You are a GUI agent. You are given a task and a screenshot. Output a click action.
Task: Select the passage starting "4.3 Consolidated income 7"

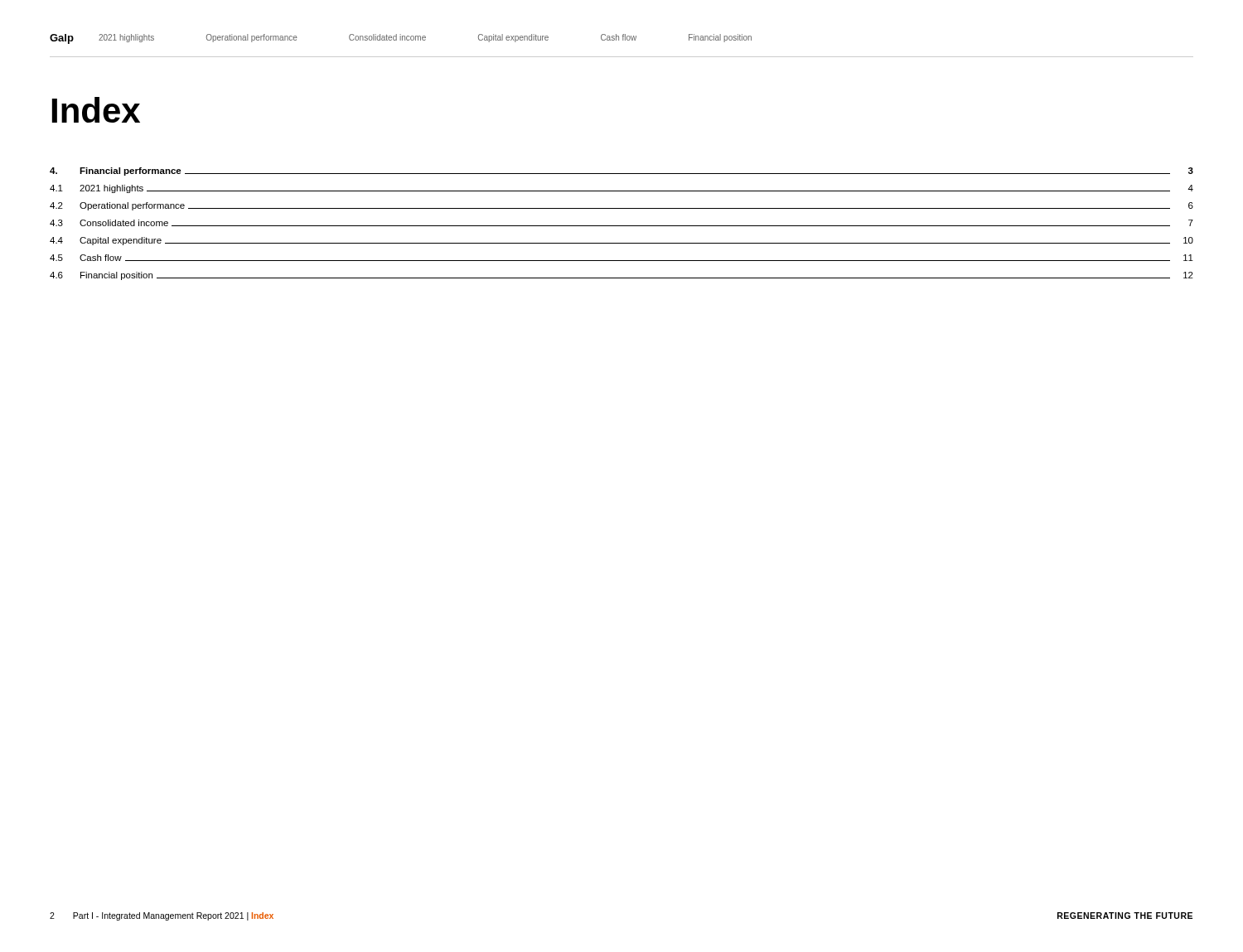click(622, 223)
